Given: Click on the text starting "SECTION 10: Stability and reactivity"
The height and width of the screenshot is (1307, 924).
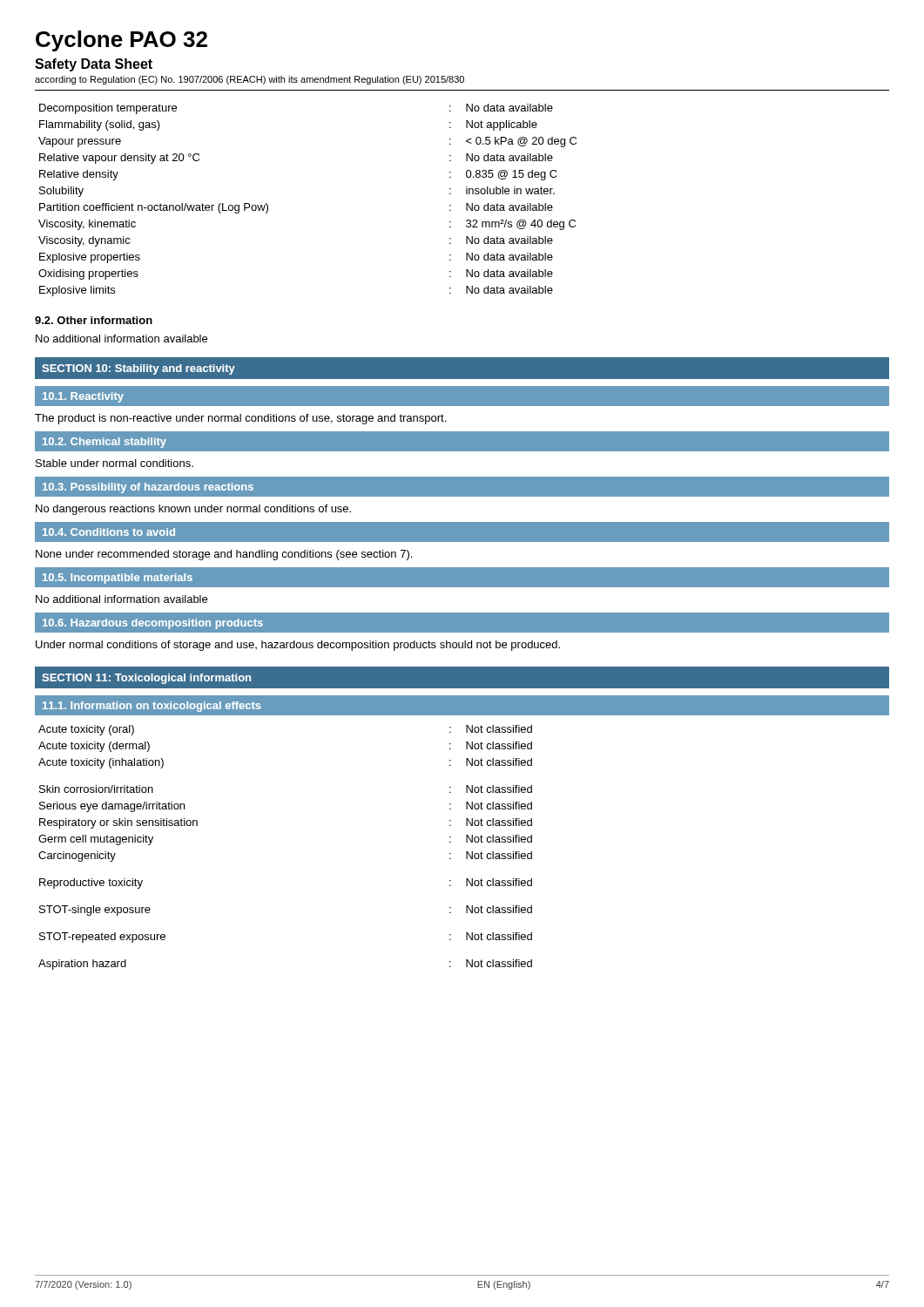Looking at the screenshot, I should pos(462,368).
